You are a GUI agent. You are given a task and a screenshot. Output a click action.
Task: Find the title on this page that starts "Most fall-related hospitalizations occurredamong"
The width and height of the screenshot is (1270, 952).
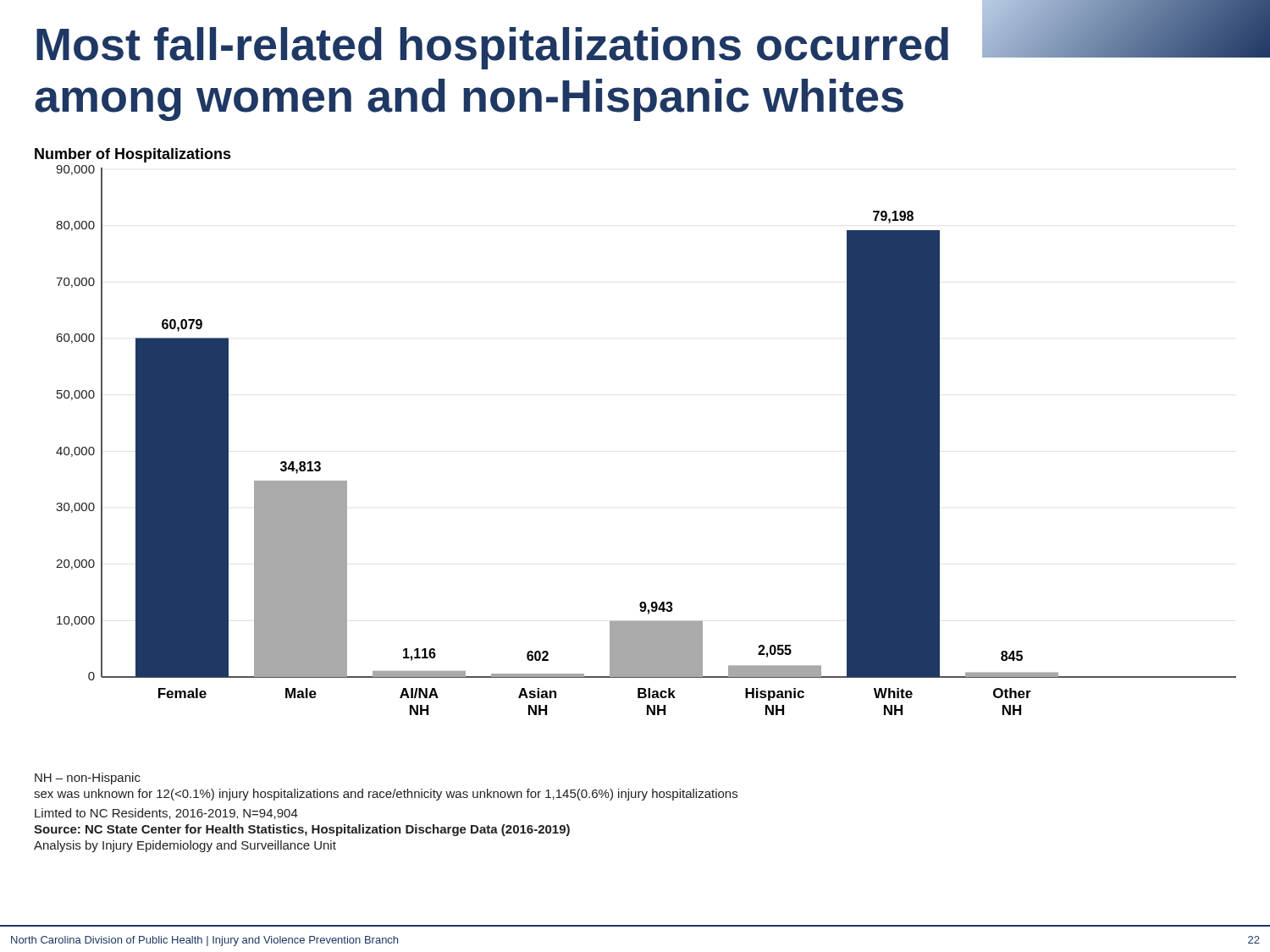pos(500,70)
